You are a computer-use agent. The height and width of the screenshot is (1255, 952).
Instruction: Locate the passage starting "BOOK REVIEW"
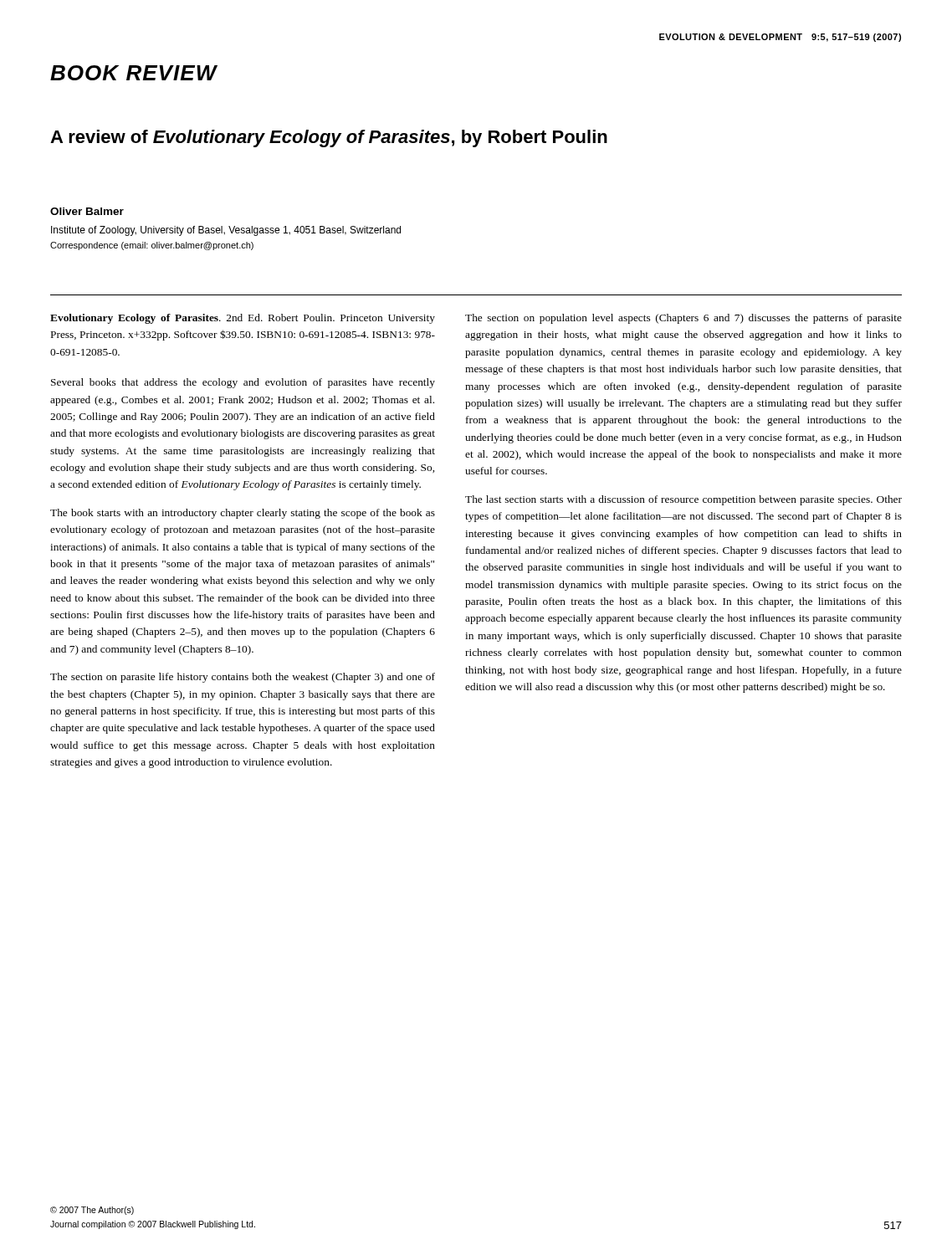coord(134,73)
